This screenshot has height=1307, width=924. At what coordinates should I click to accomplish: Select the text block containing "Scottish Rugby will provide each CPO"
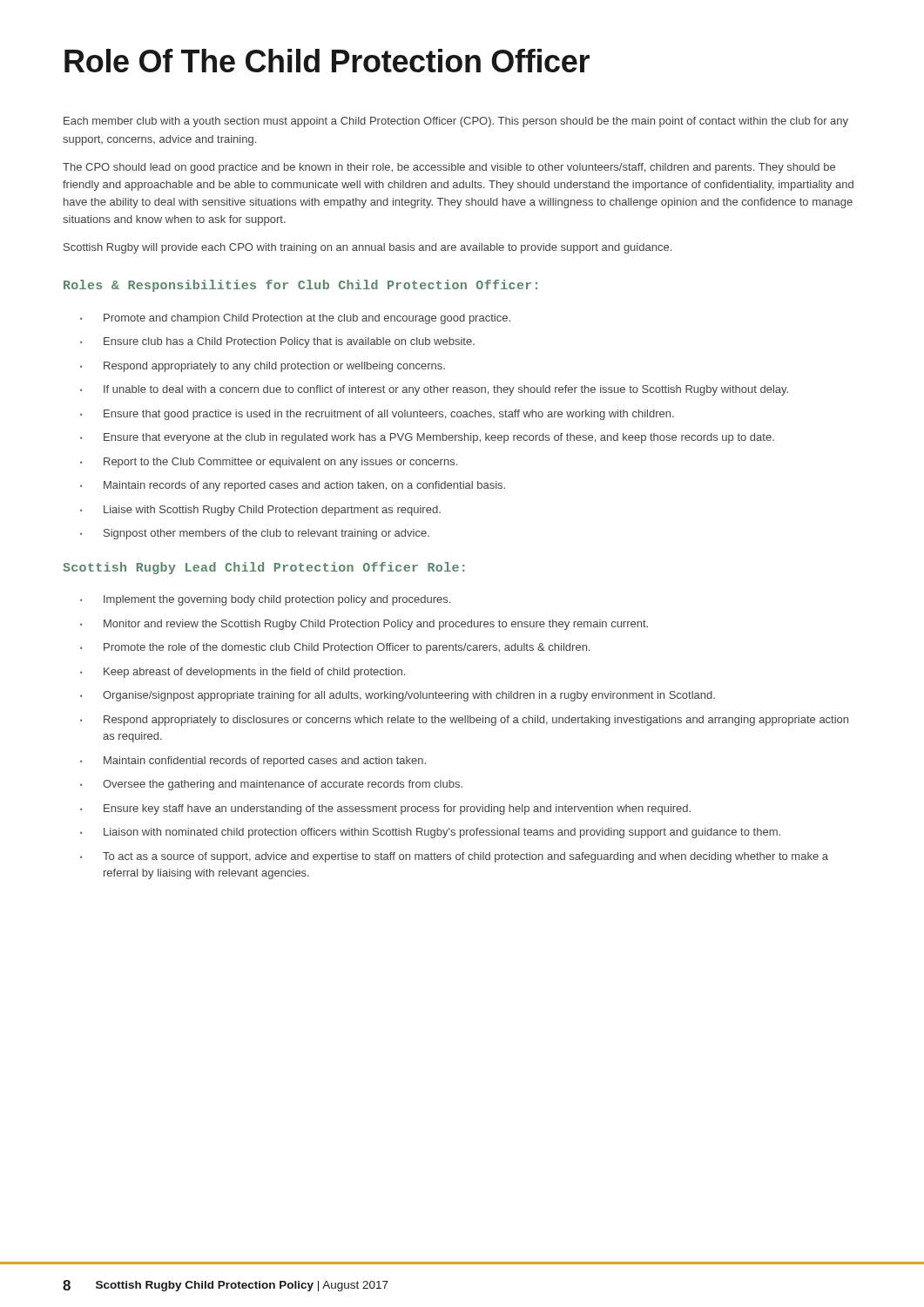click(368, 247)
